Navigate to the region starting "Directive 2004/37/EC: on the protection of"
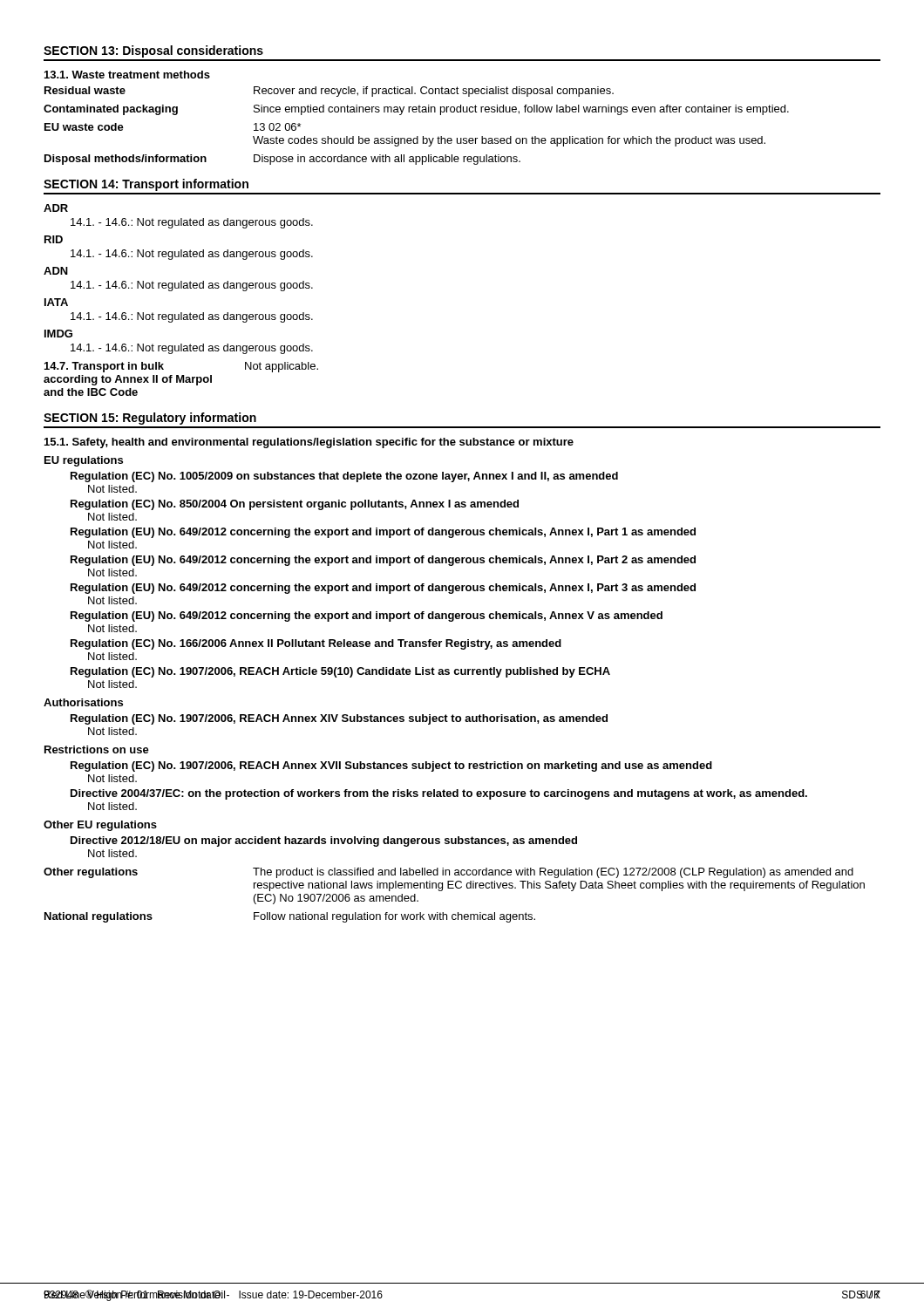The height and width of the screenshot is (1308, 924). tap(439, 800)
